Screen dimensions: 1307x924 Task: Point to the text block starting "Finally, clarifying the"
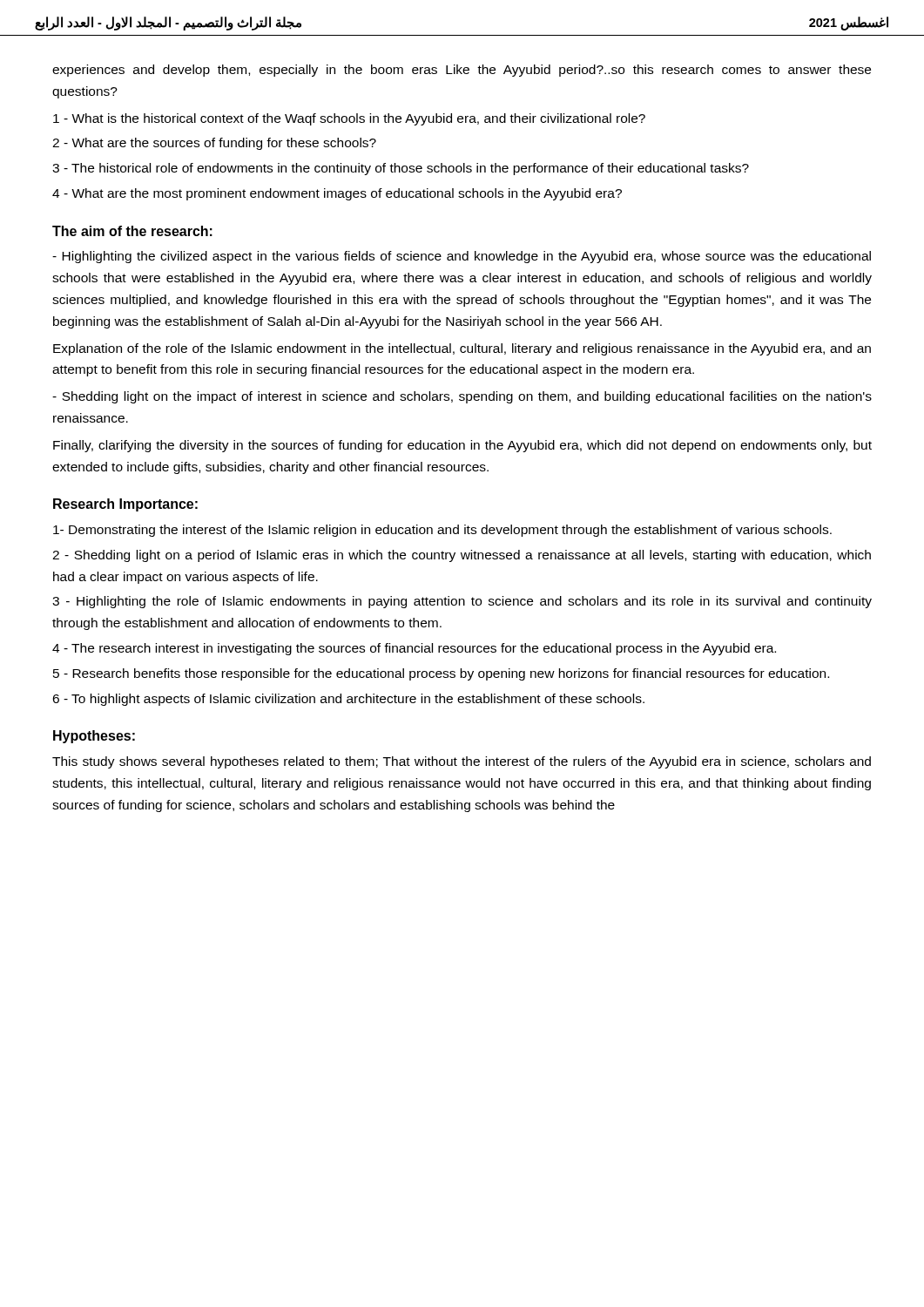462,455
